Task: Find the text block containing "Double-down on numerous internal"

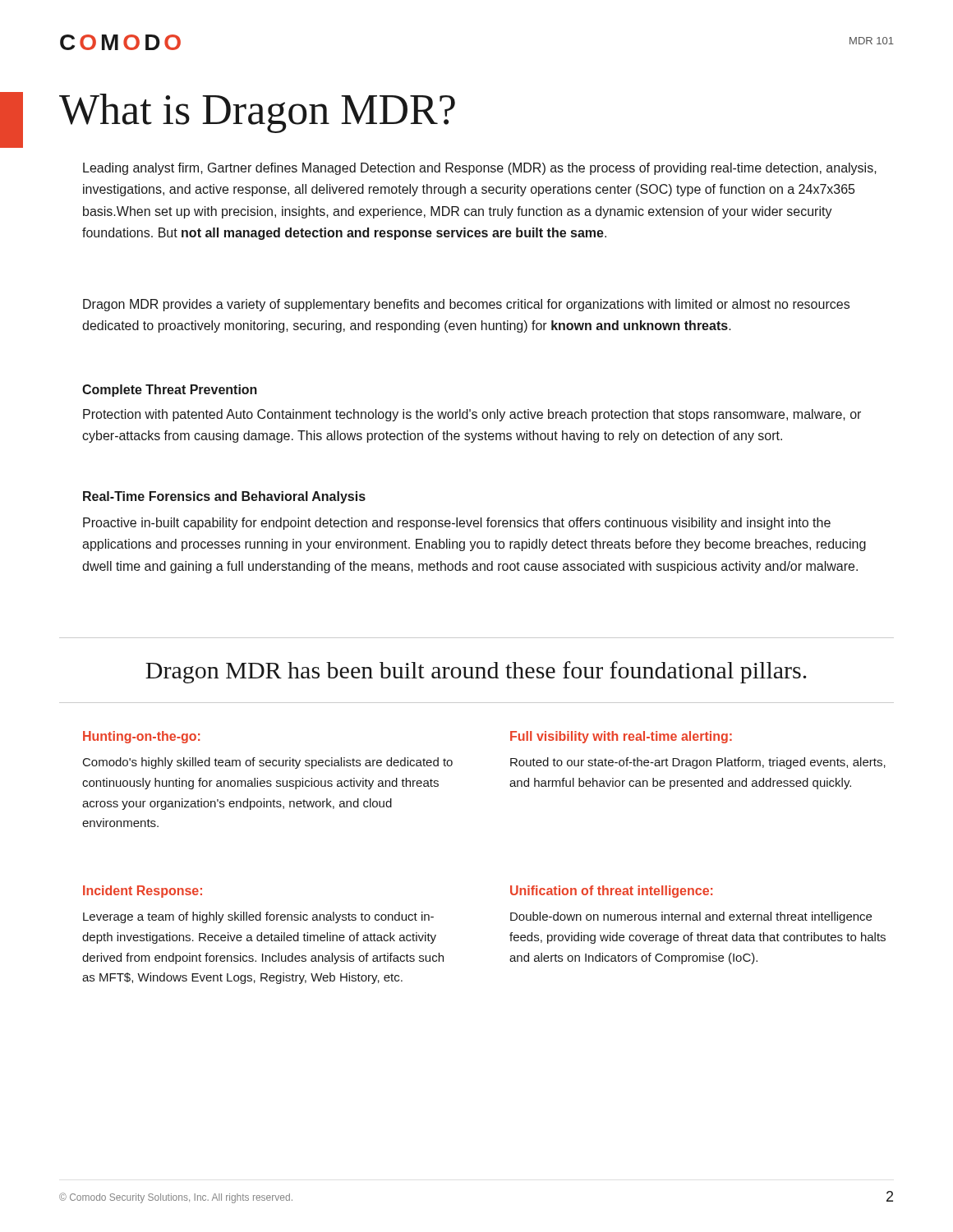Action: click(702, 937)
